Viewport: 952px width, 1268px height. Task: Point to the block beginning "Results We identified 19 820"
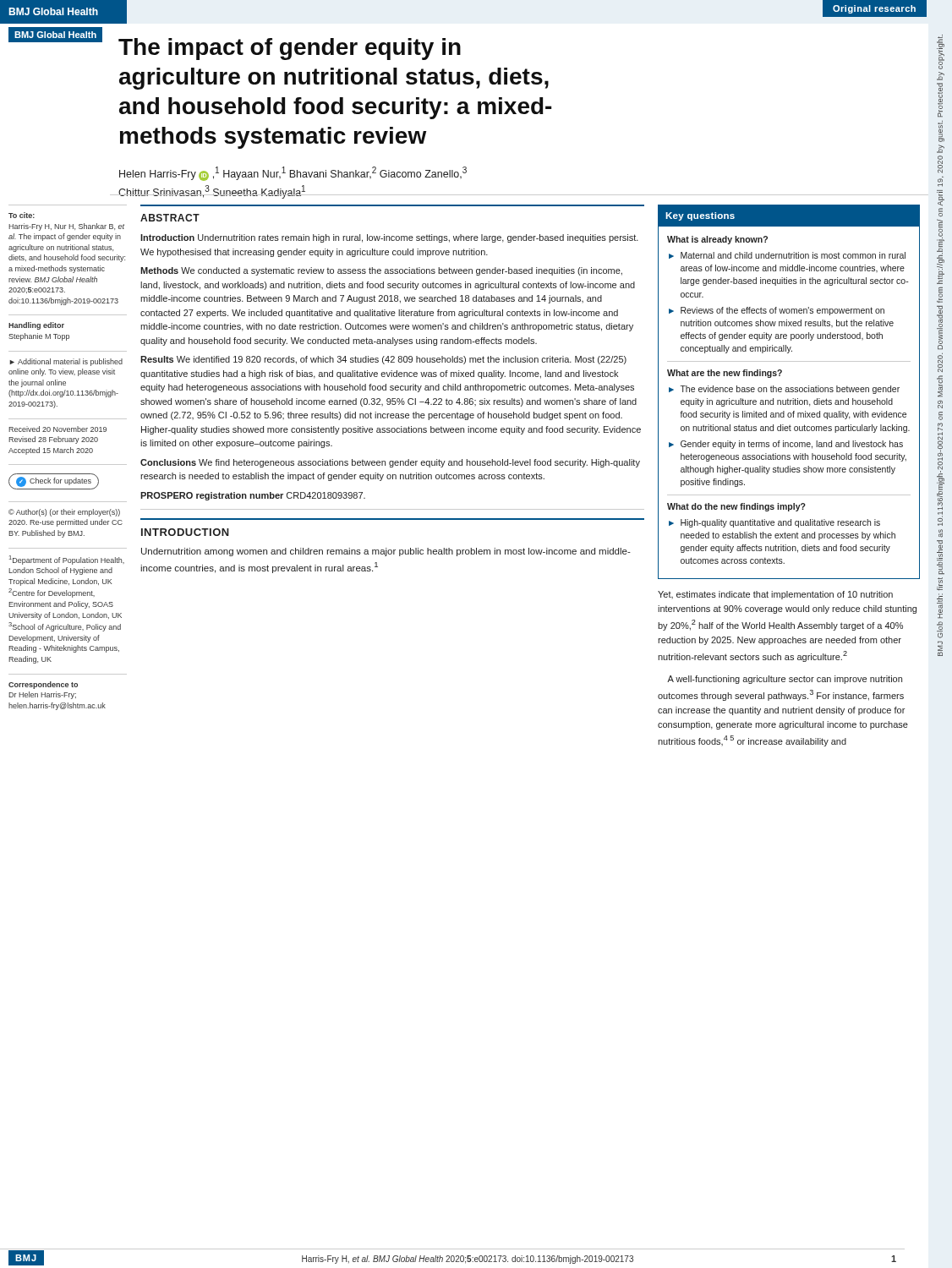391,401
